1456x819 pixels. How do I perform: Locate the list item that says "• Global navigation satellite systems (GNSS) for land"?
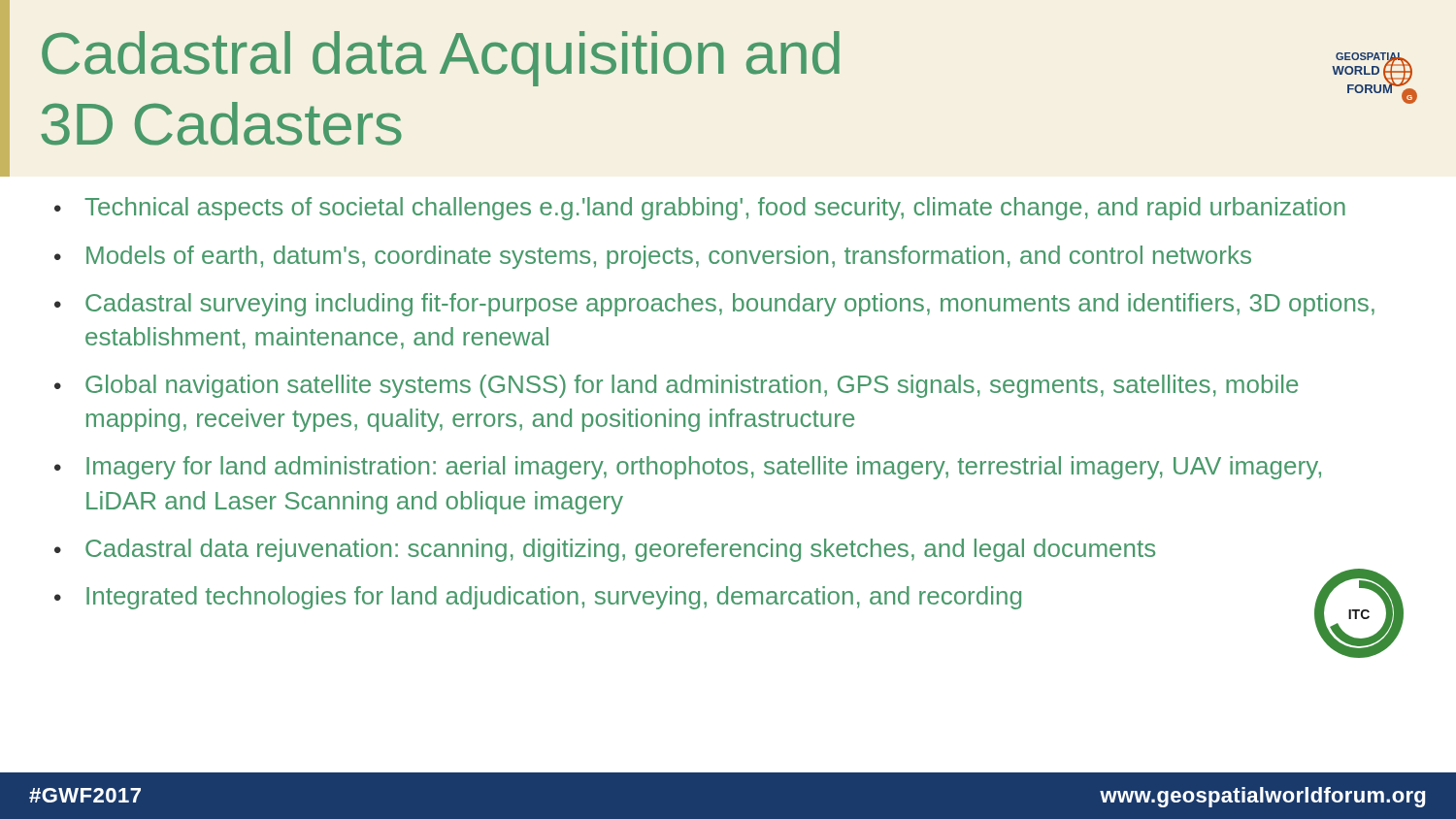click(x=726, y=402)
